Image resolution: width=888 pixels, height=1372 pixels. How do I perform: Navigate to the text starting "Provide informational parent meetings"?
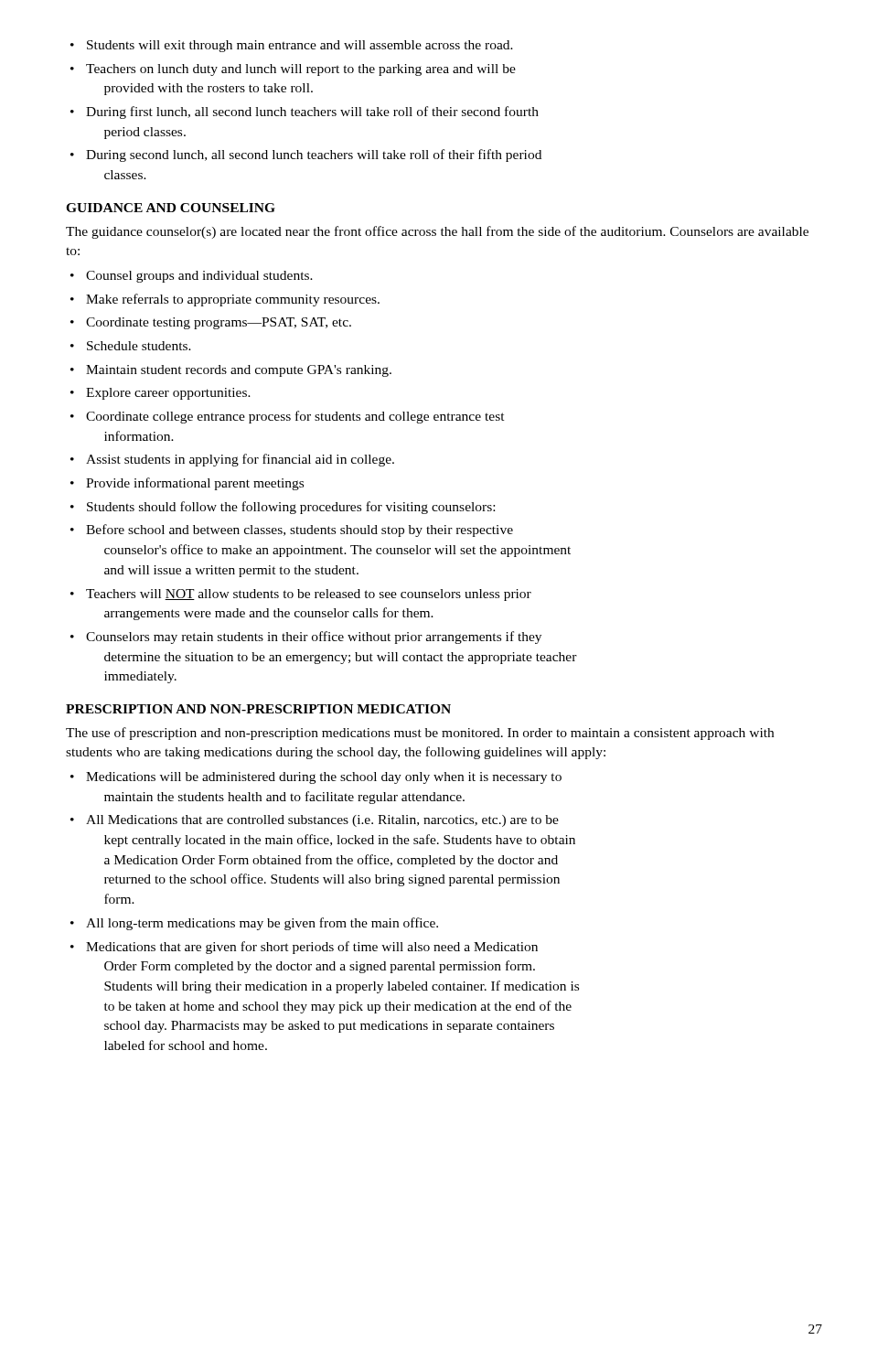[x=187, y=484]
